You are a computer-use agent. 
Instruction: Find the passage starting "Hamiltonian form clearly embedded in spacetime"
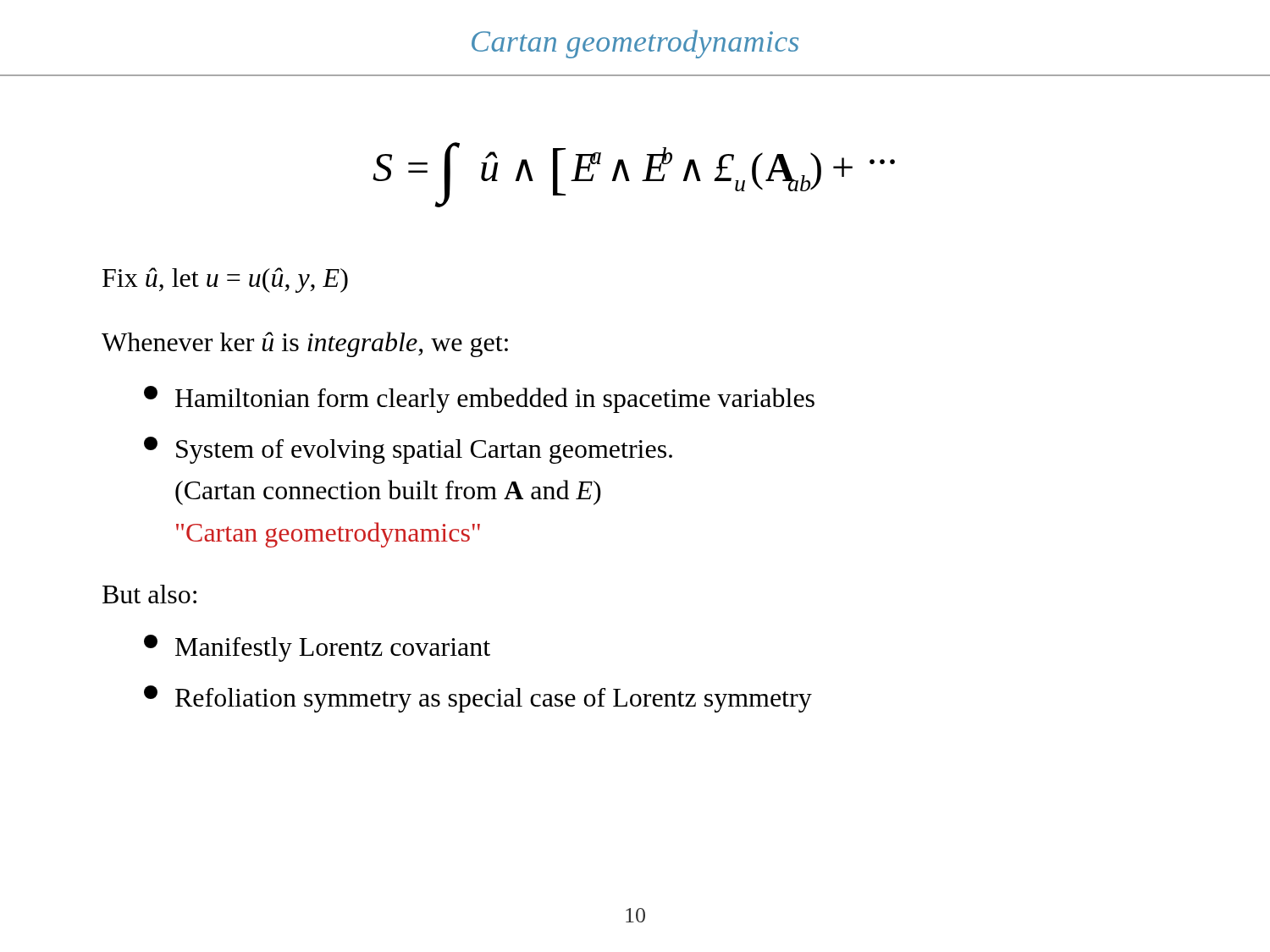[480, 398]
